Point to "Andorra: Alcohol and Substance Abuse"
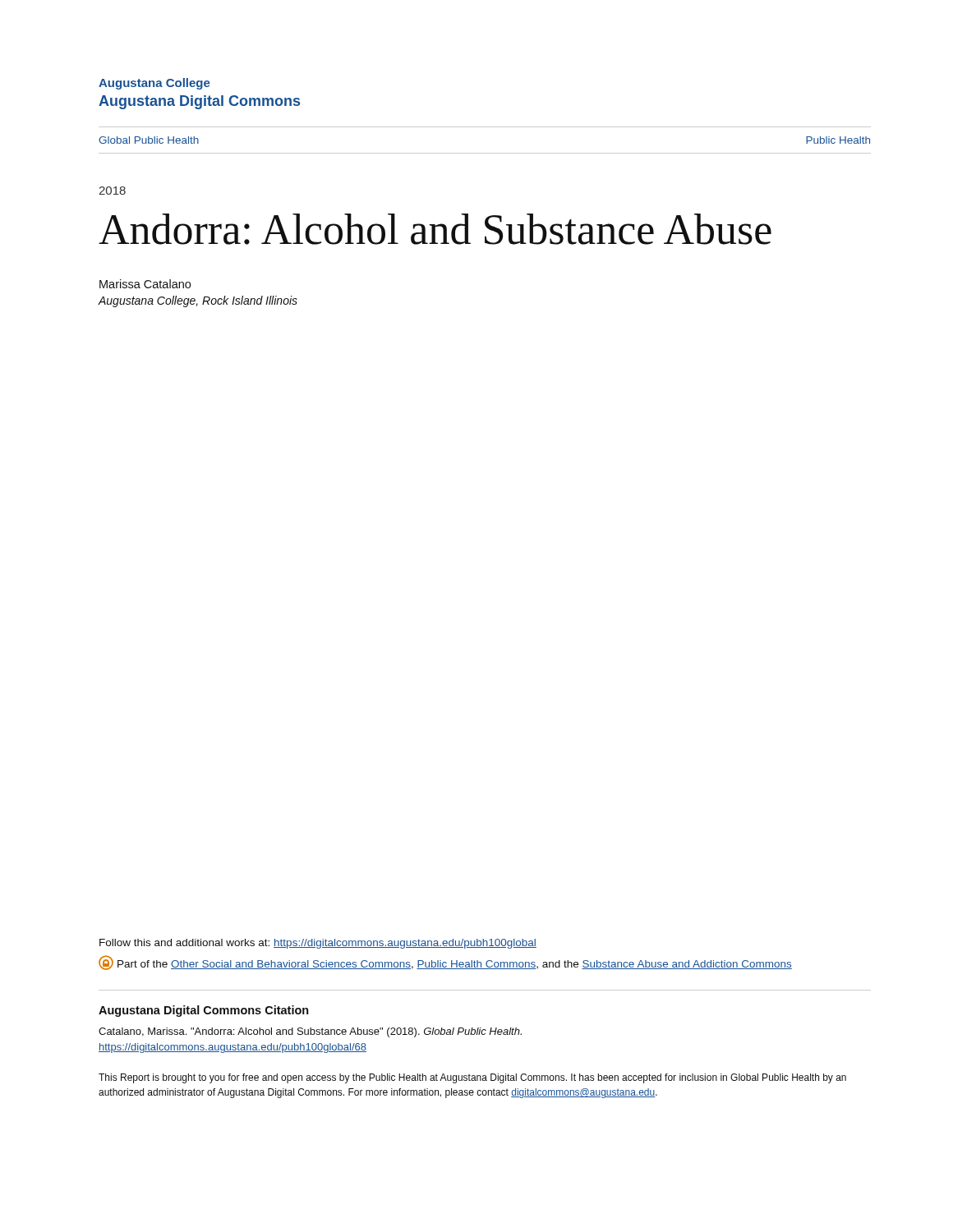The image size is (953, 1232). coord(436,230)
